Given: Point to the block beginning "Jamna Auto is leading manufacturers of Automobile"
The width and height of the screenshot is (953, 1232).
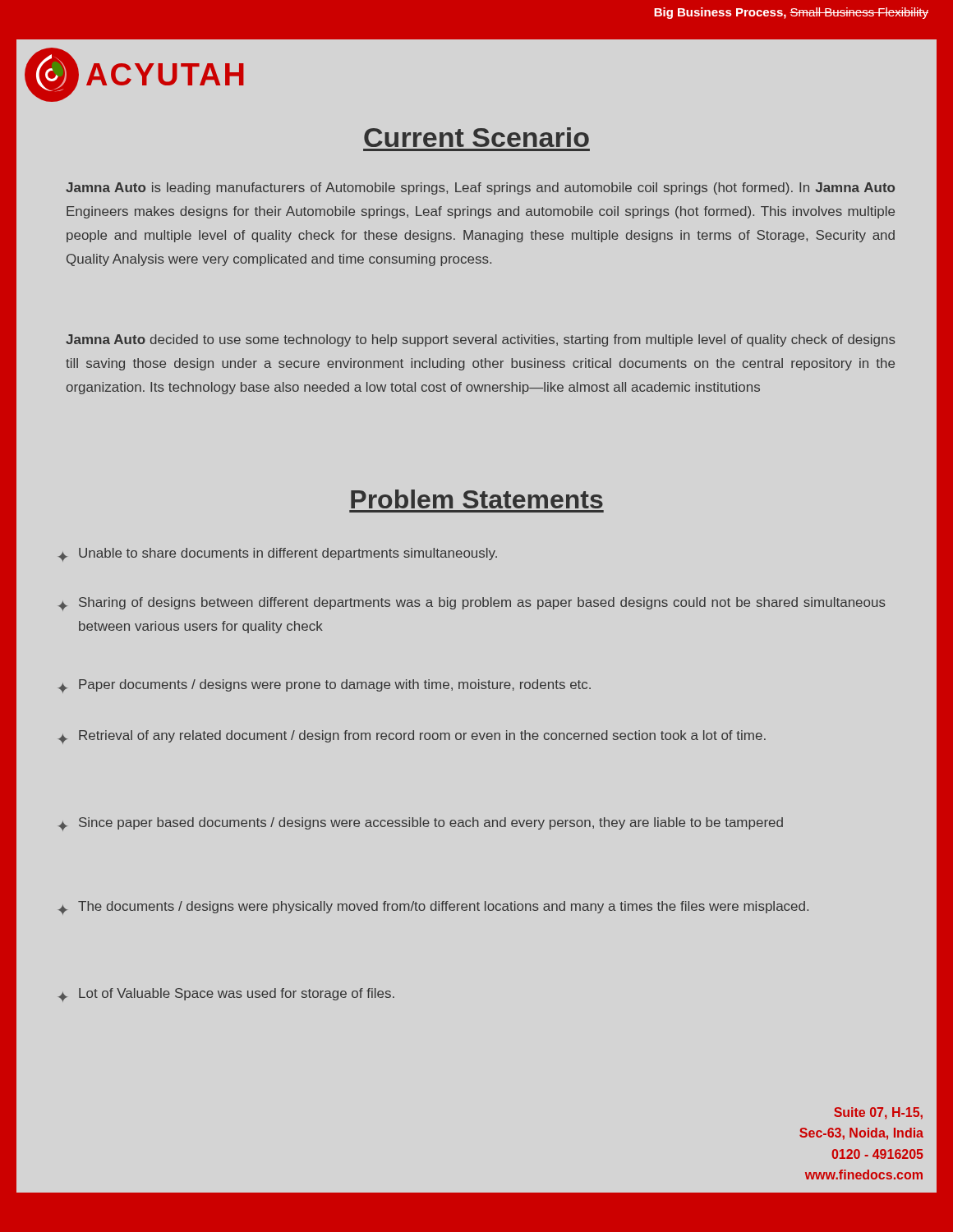Looking at the screenshot, I should 481,223.
